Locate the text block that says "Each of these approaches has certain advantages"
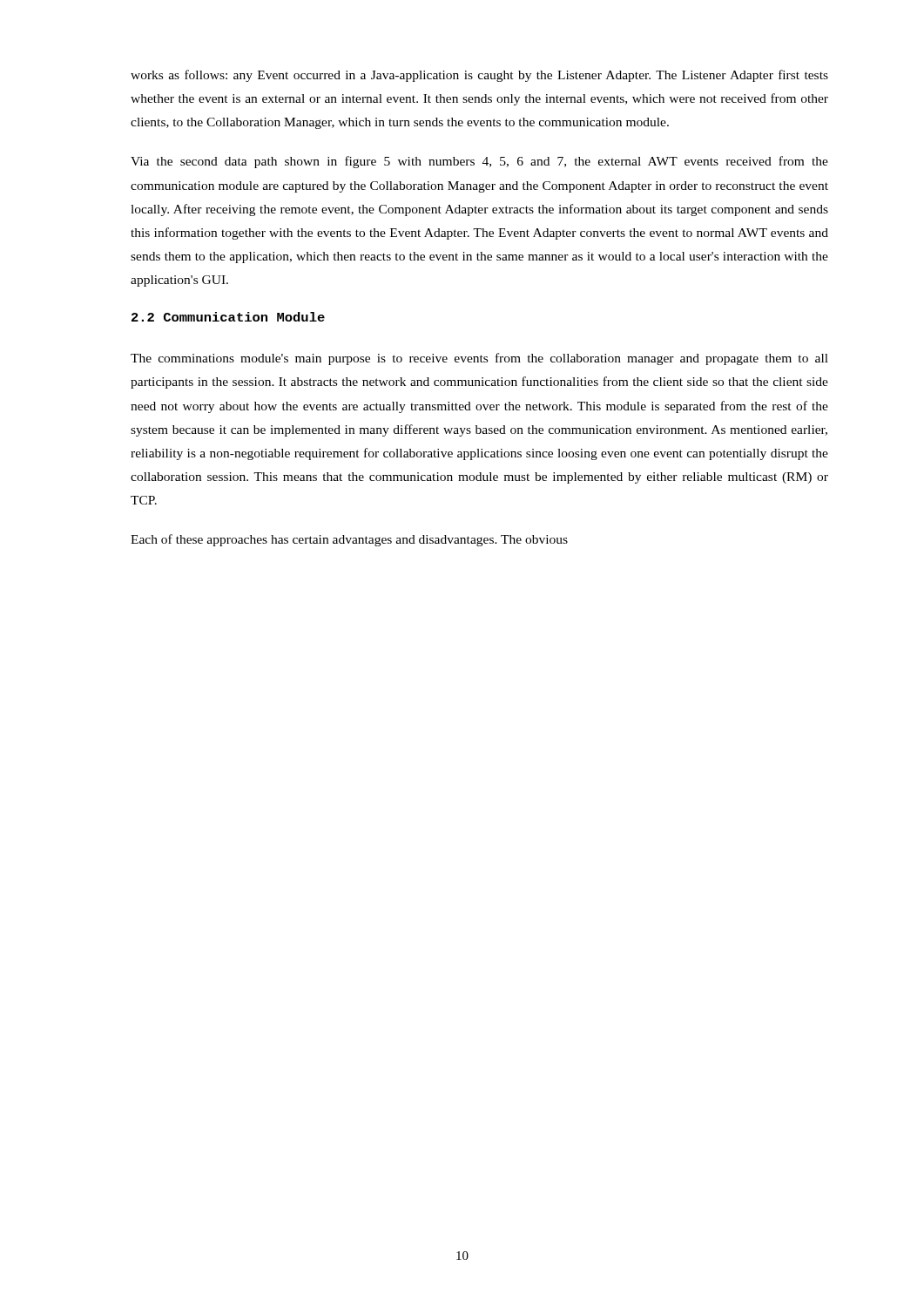Image resolution: width=924 pixels, height=1307 pixels. click(x=479, y=539)
